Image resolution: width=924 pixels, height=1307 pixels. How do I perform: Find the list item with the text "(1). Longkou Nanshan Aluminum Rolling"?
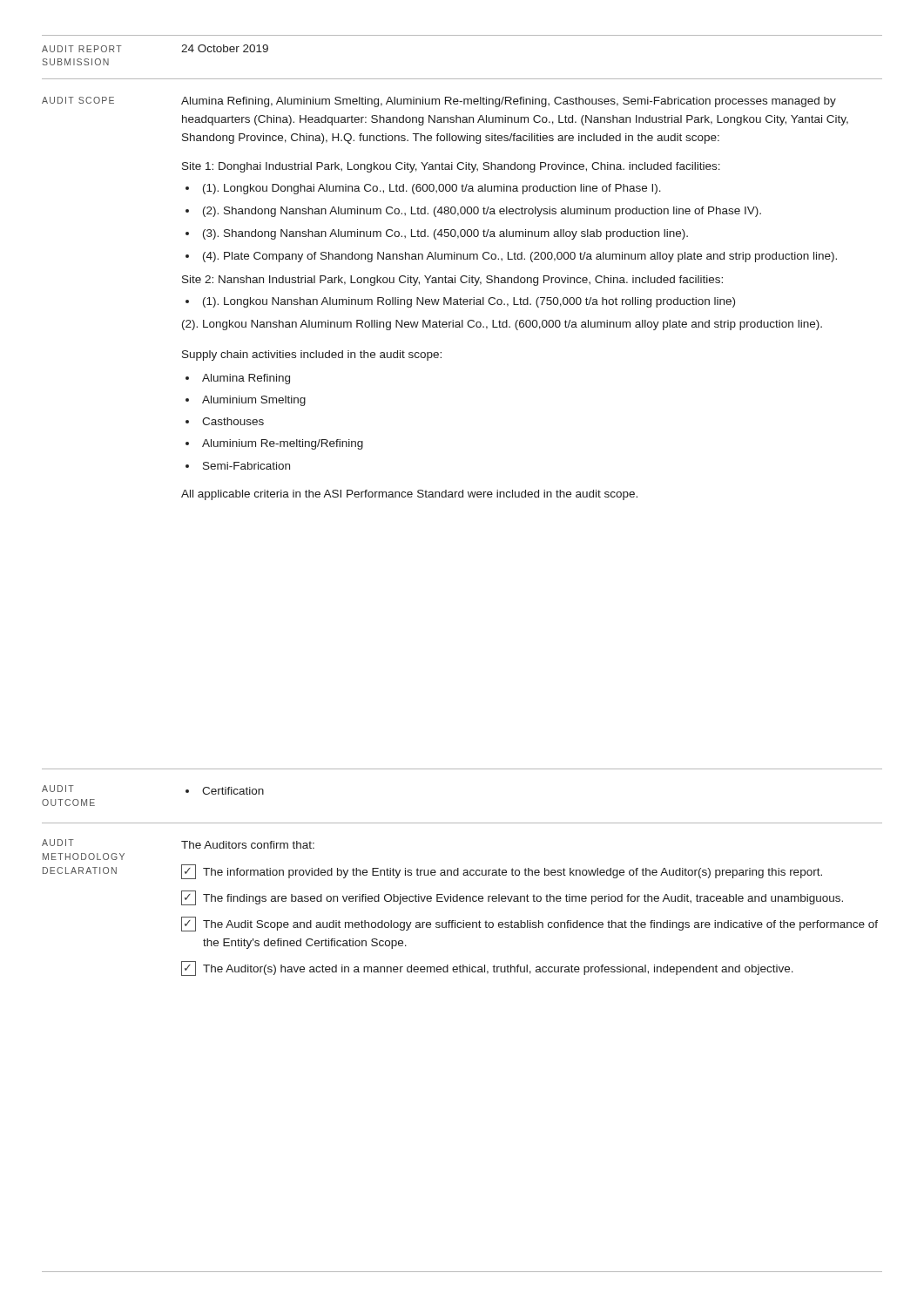[469, 301]
